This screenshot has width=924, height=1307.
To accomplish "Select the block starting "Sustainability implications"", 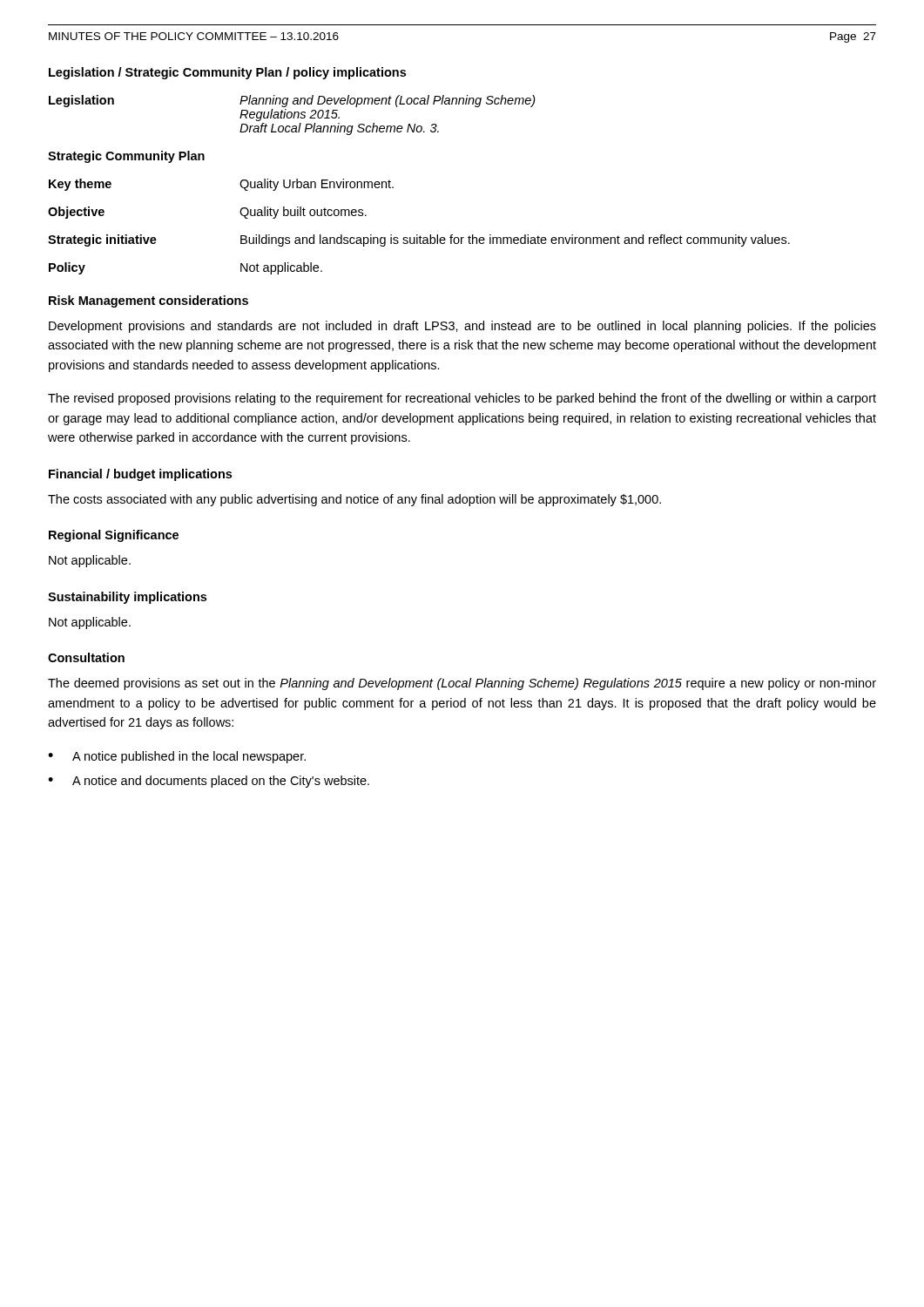I will (x=128, y=597).
